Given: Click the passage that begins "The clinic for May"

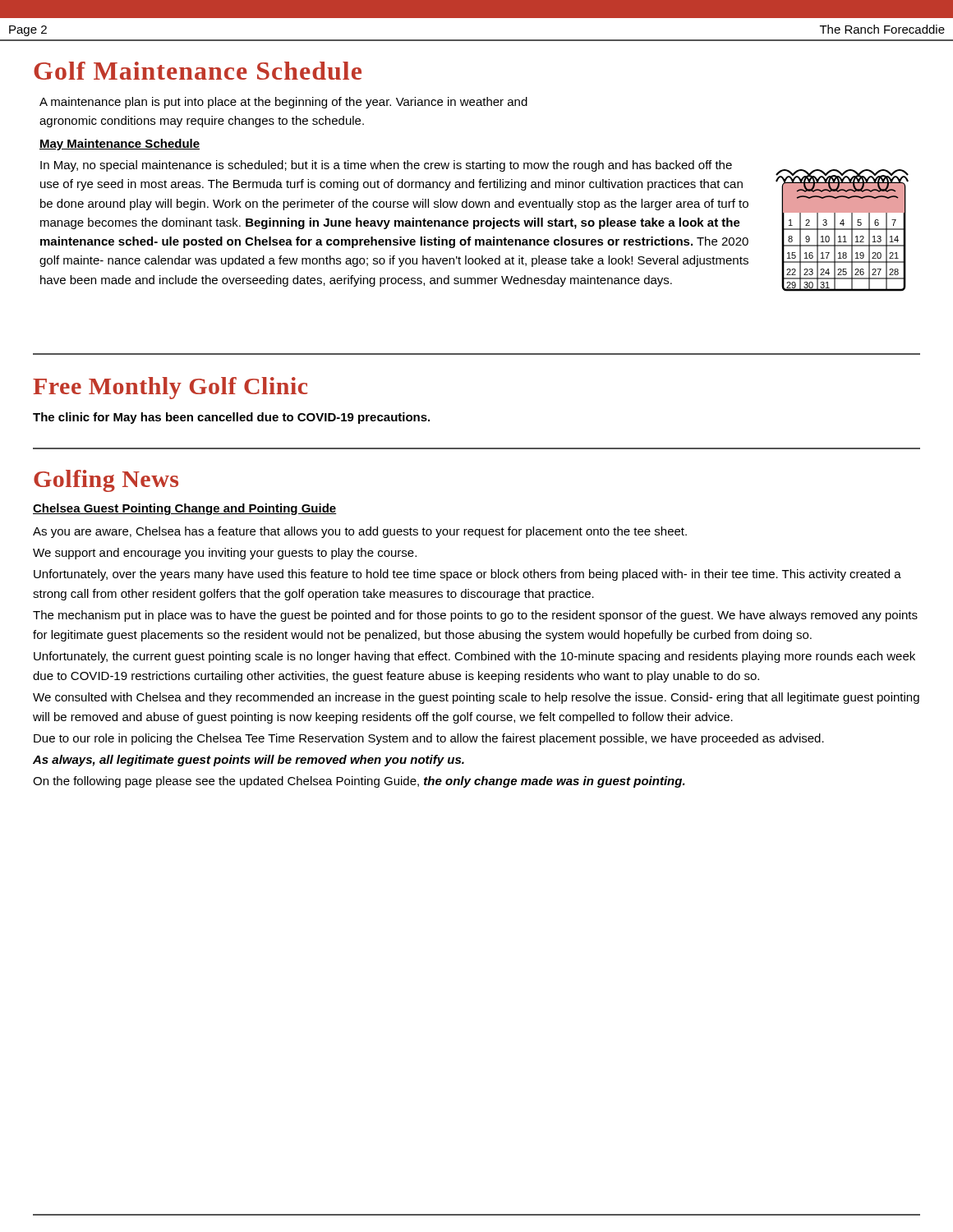Looking at the screenshot, I should pyautogui.click(x=232, y=417).
